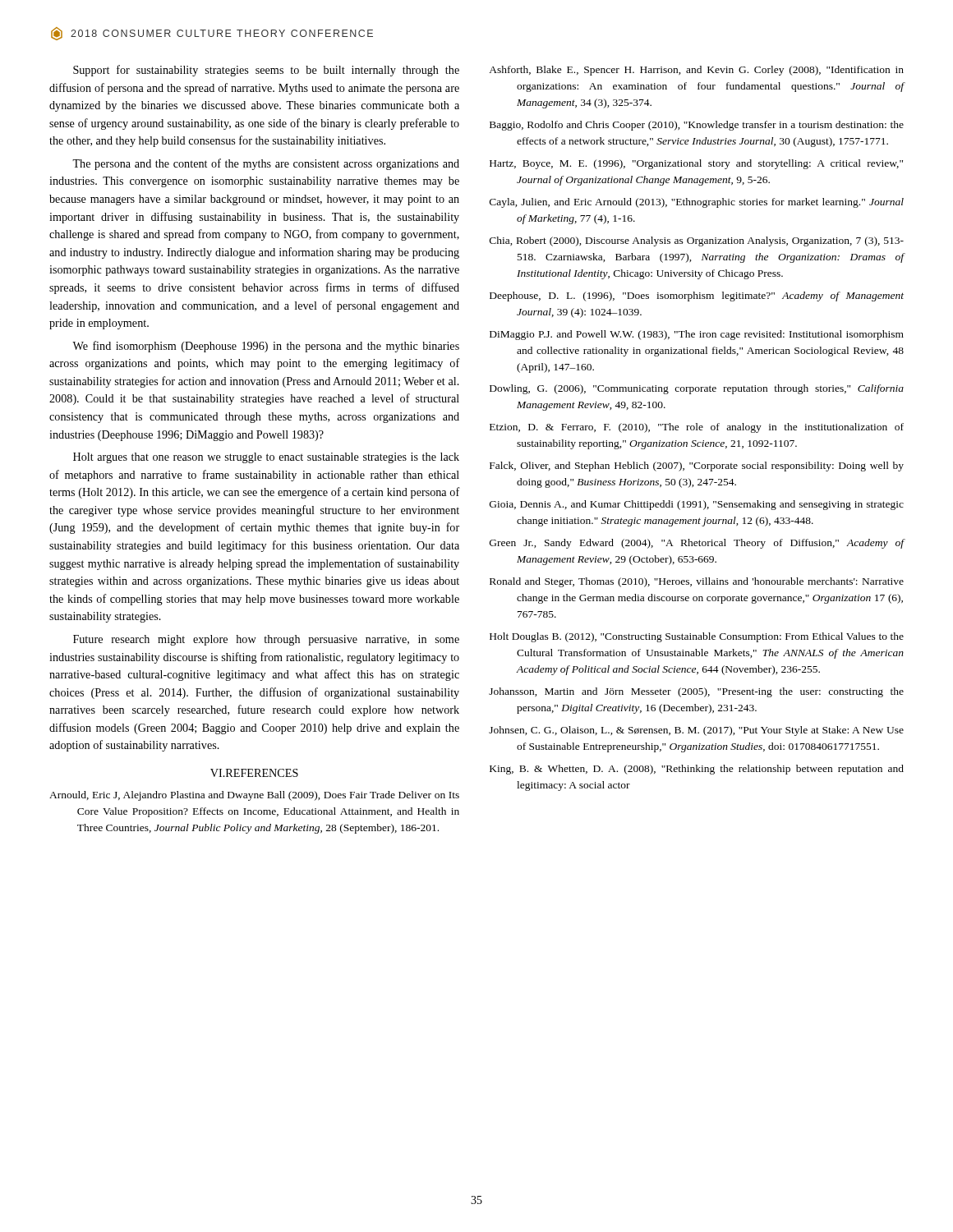
Task: Point to the passage starting "Ronald and Steger, Thomas (2010),"
Action: [x=696, y=598]
